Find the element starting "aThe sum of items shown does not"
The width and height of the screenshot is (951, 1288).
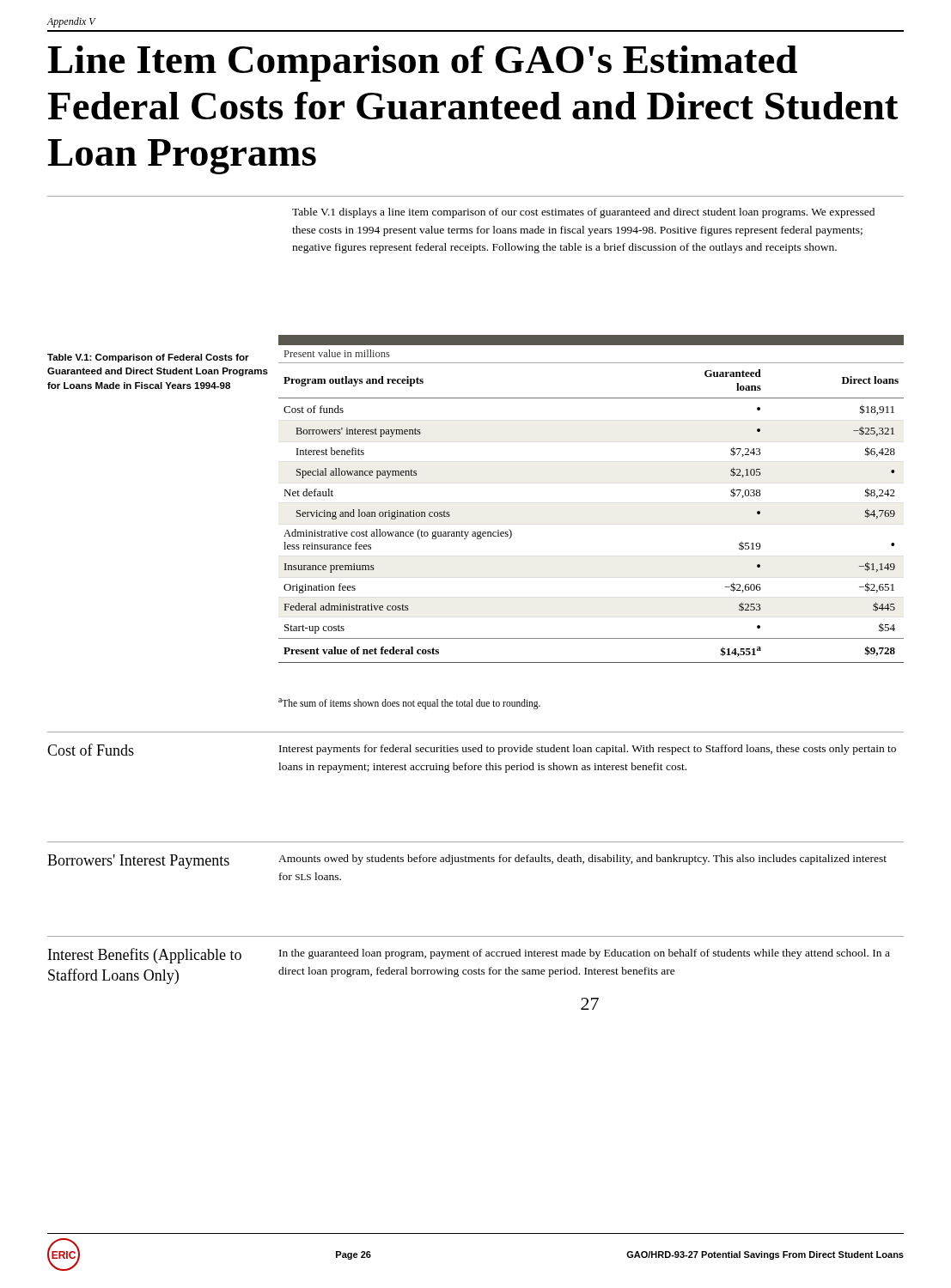coord(410,701)
